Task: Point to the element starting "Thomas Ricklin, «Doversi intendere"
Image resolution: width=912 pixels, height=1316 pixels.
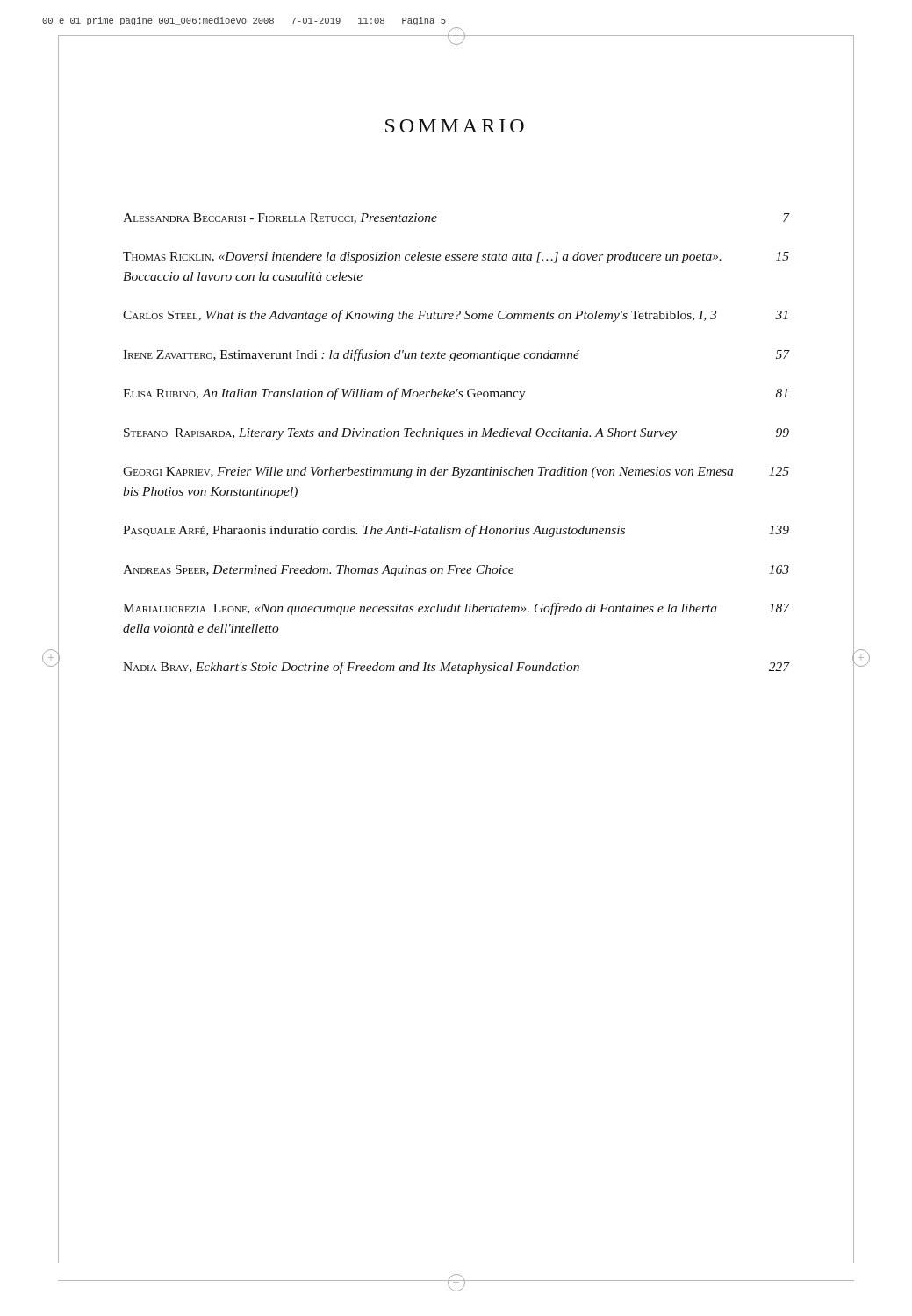Action: (x=456, y=267)
